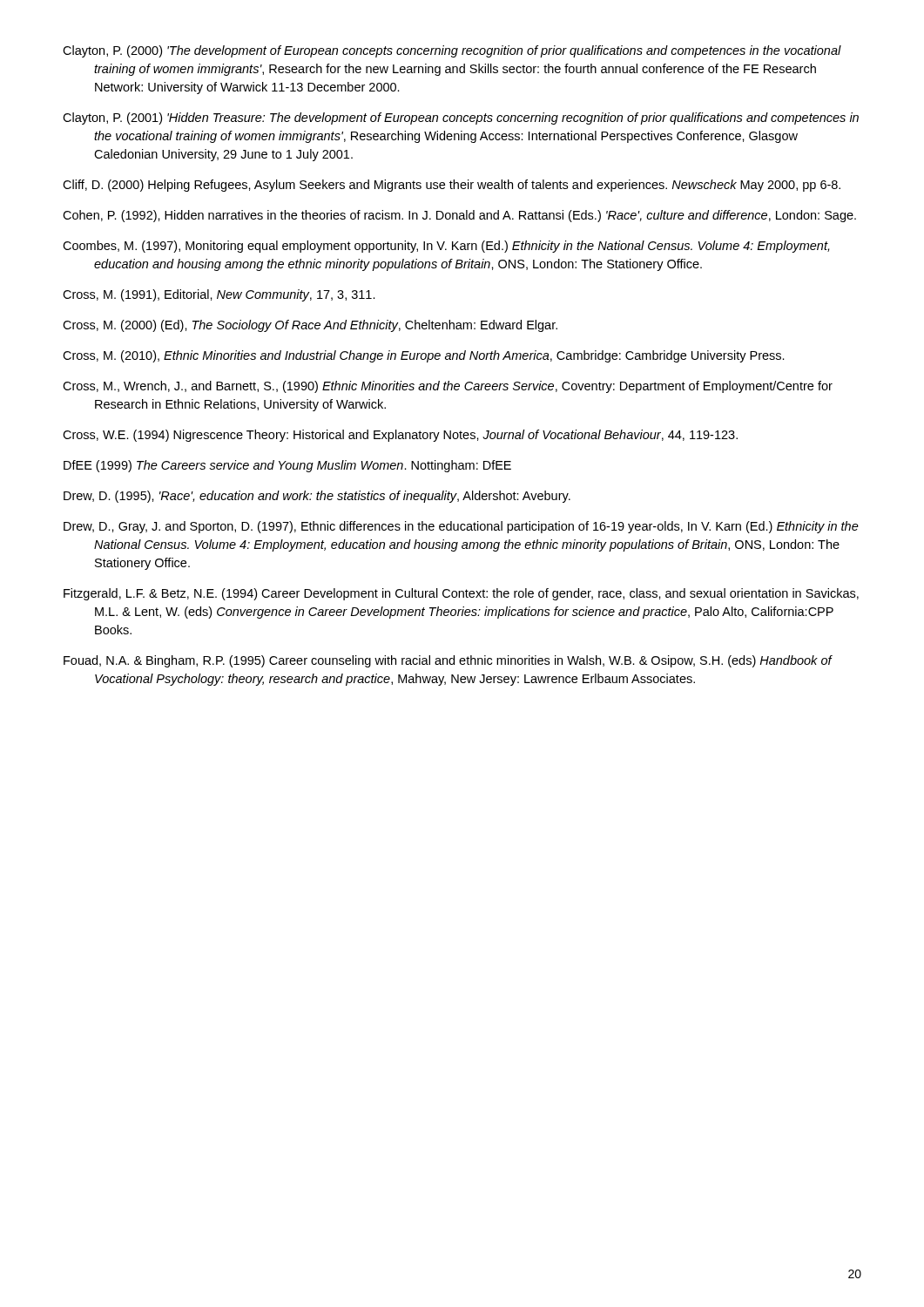924x1307 pixels.
Task: Click on the element starting "Cross, M. (2000) (Ed),"
Action: (311, 325)
